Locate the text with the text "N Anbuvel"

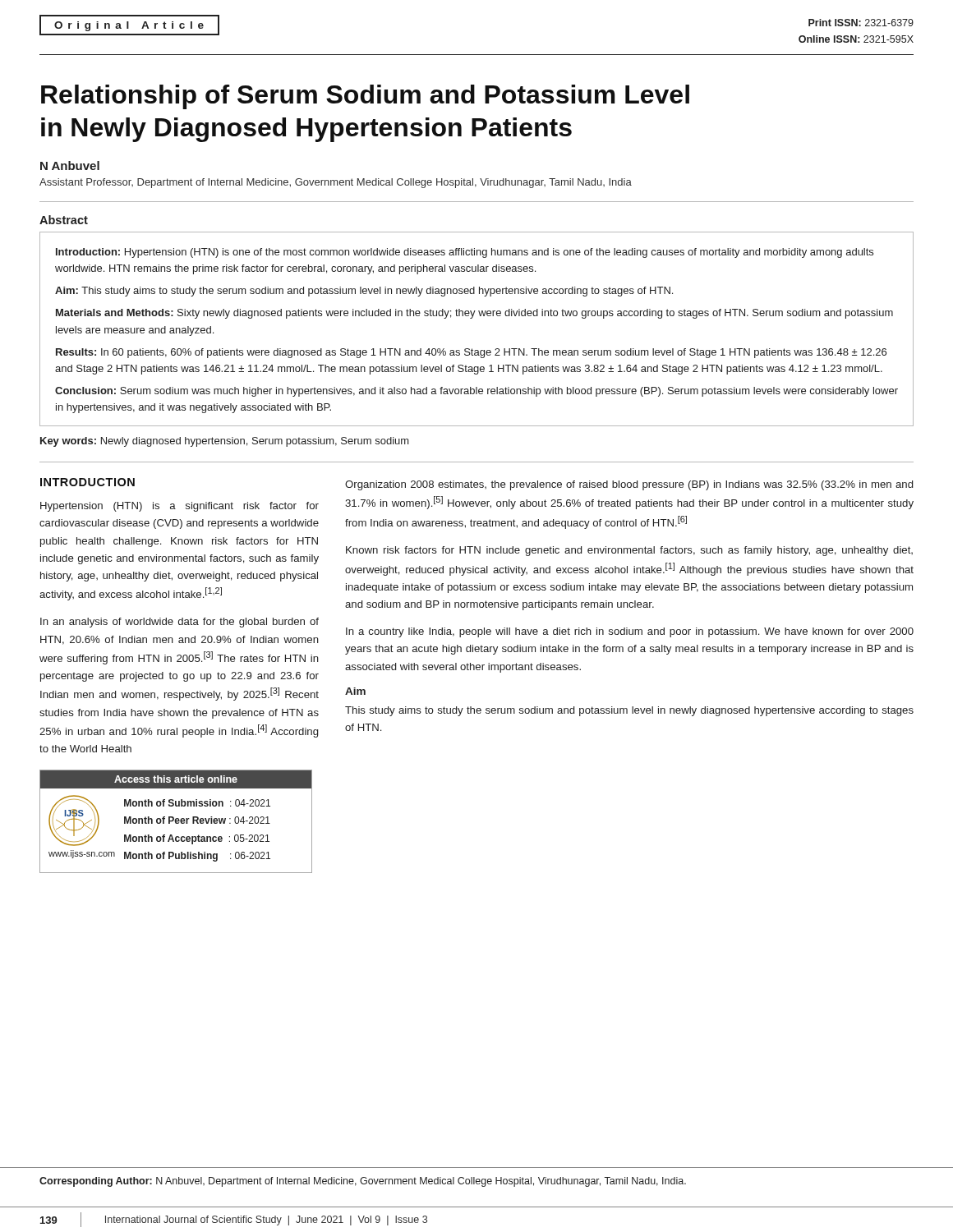coord(70,166)
